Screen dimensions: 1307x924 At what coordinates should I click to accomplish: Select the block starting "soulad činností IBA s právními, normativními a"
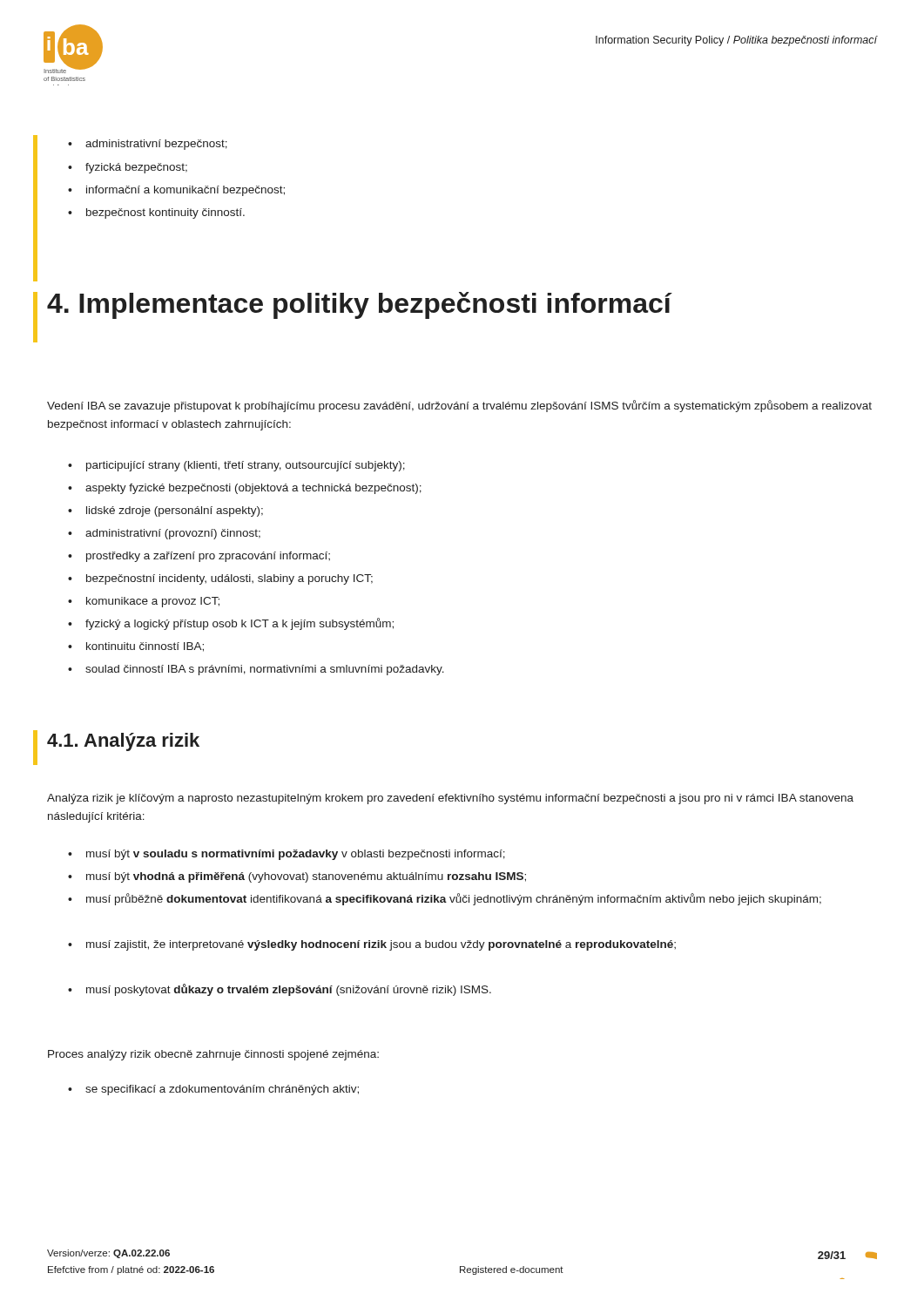click(x=256, y=670)
